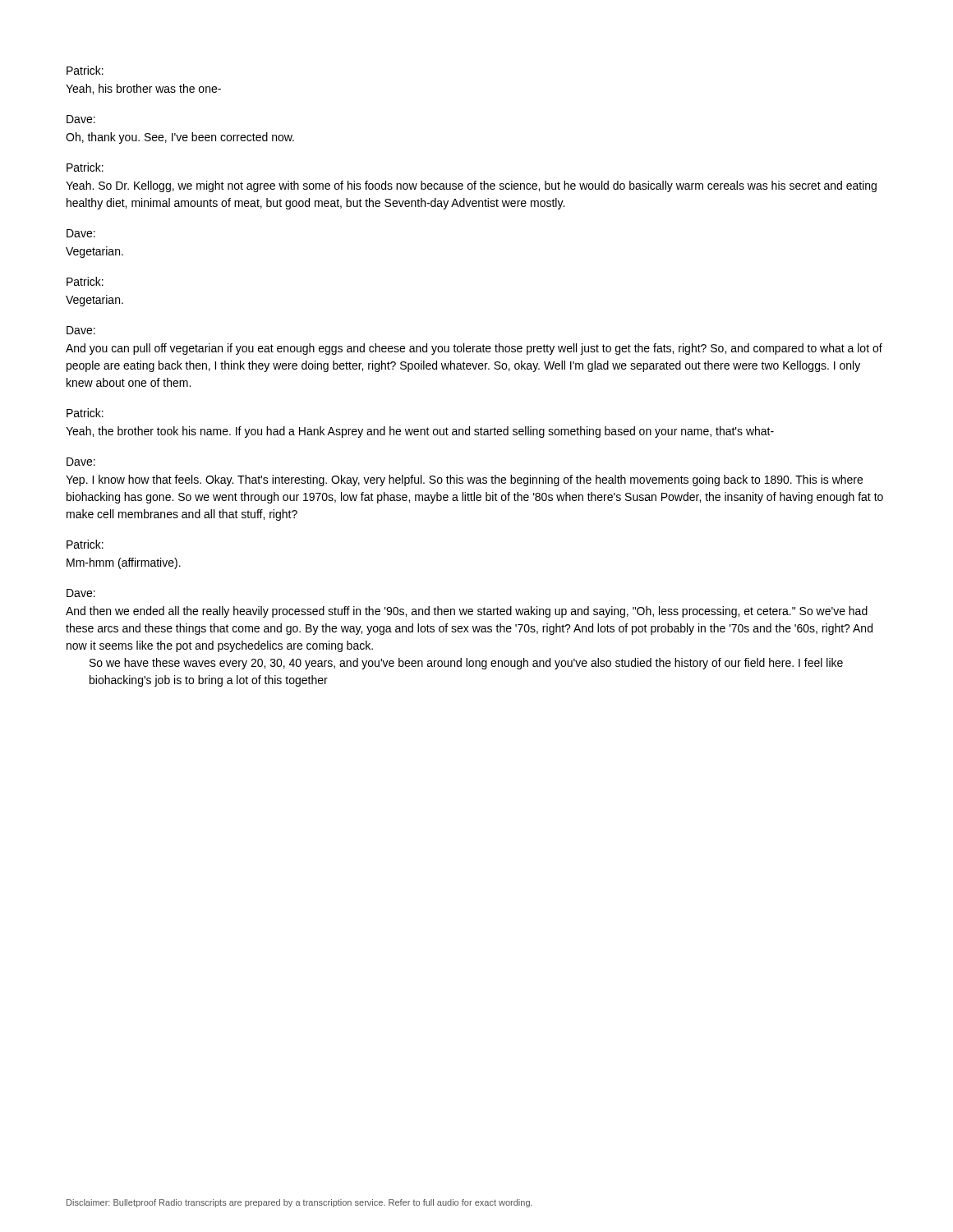Find the text containing "Patrick: Vegetarian."
Viewport: 953px width, 1232px height.
click(85, 281)
